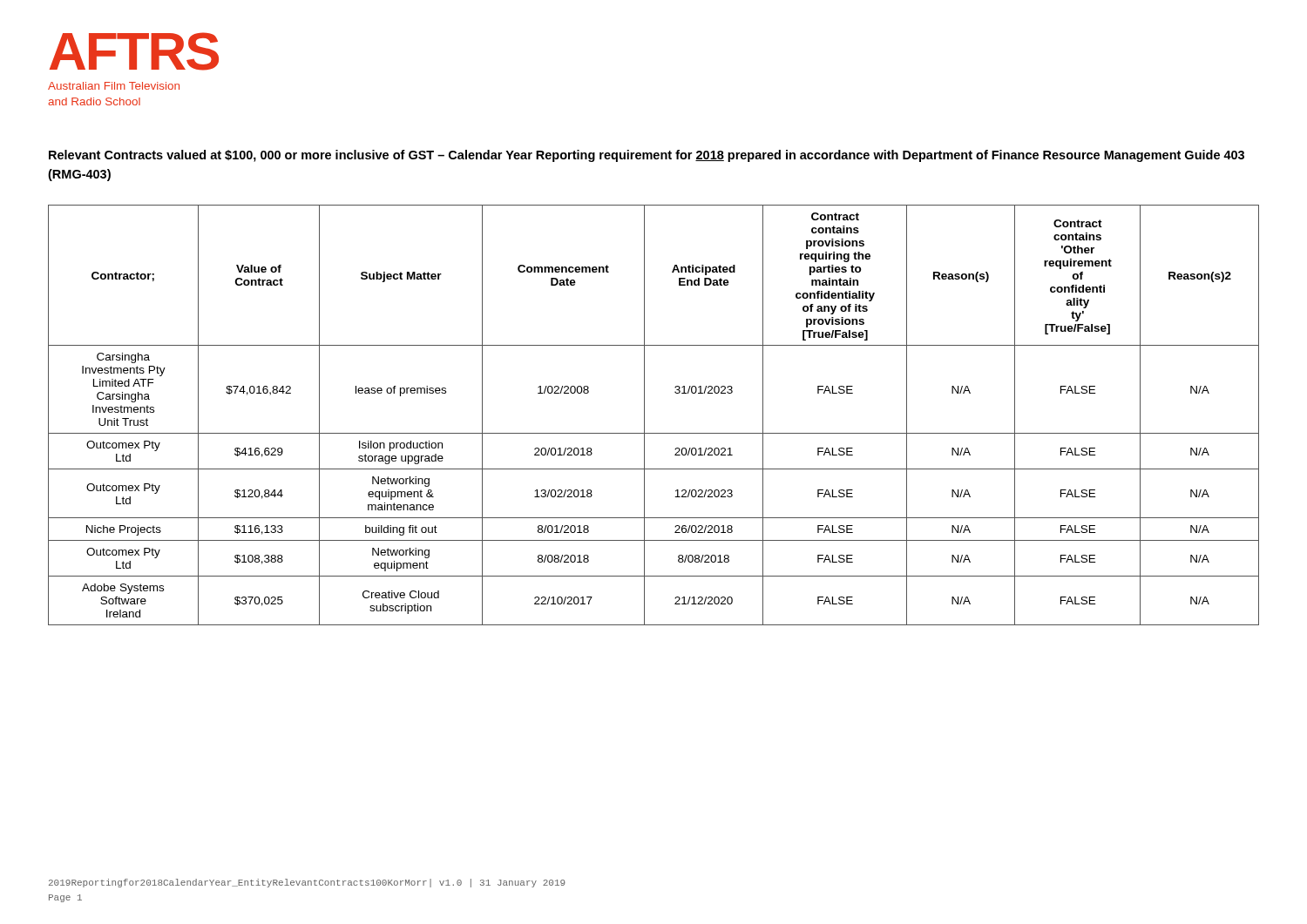Locate the table with the text "Contract contains provisions requiring the"
The width and height of the screenshot is (1307, 924).
pos(654,415)
